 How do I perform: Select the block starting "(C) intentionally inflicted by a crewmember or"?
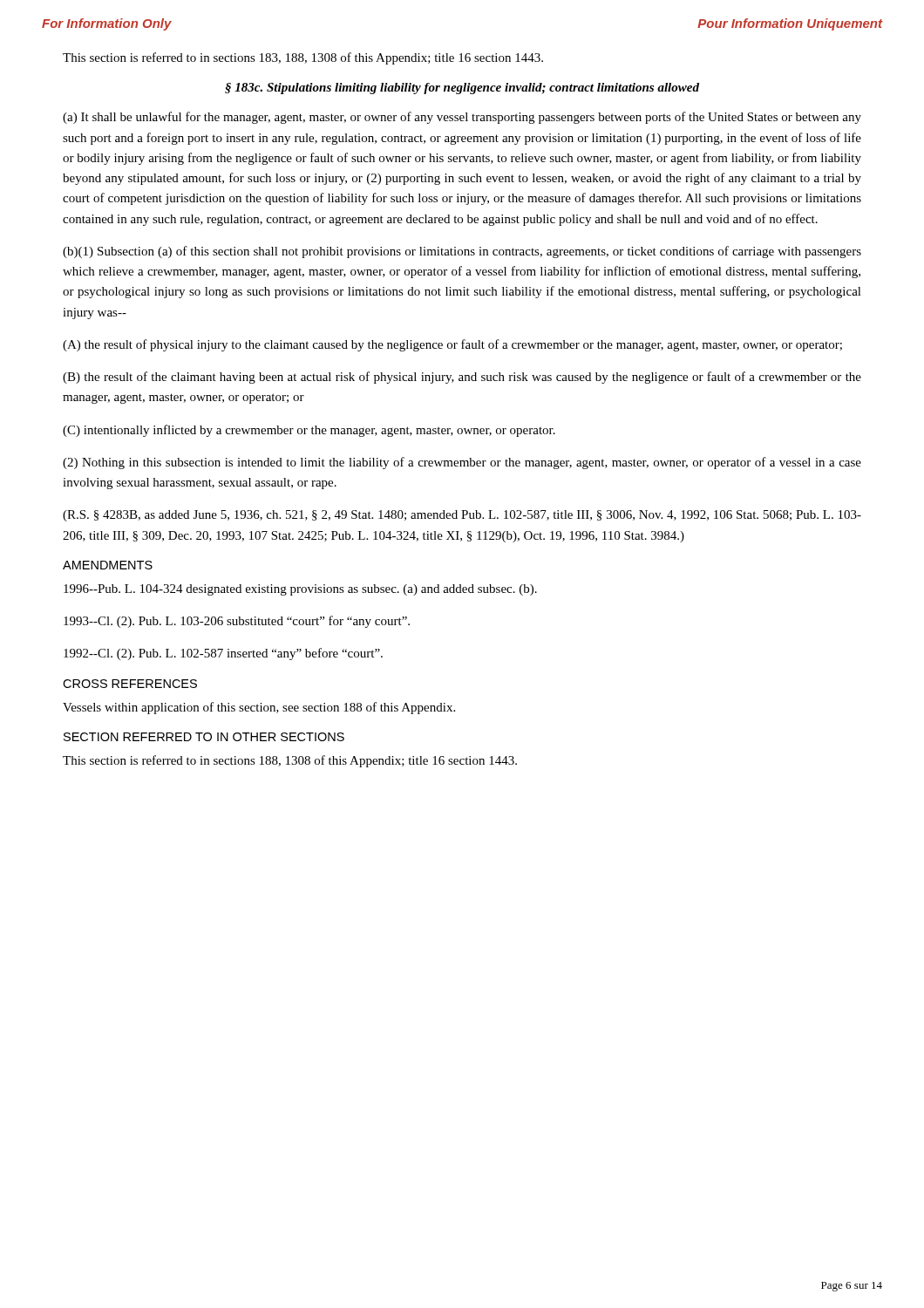coord(309,429)
